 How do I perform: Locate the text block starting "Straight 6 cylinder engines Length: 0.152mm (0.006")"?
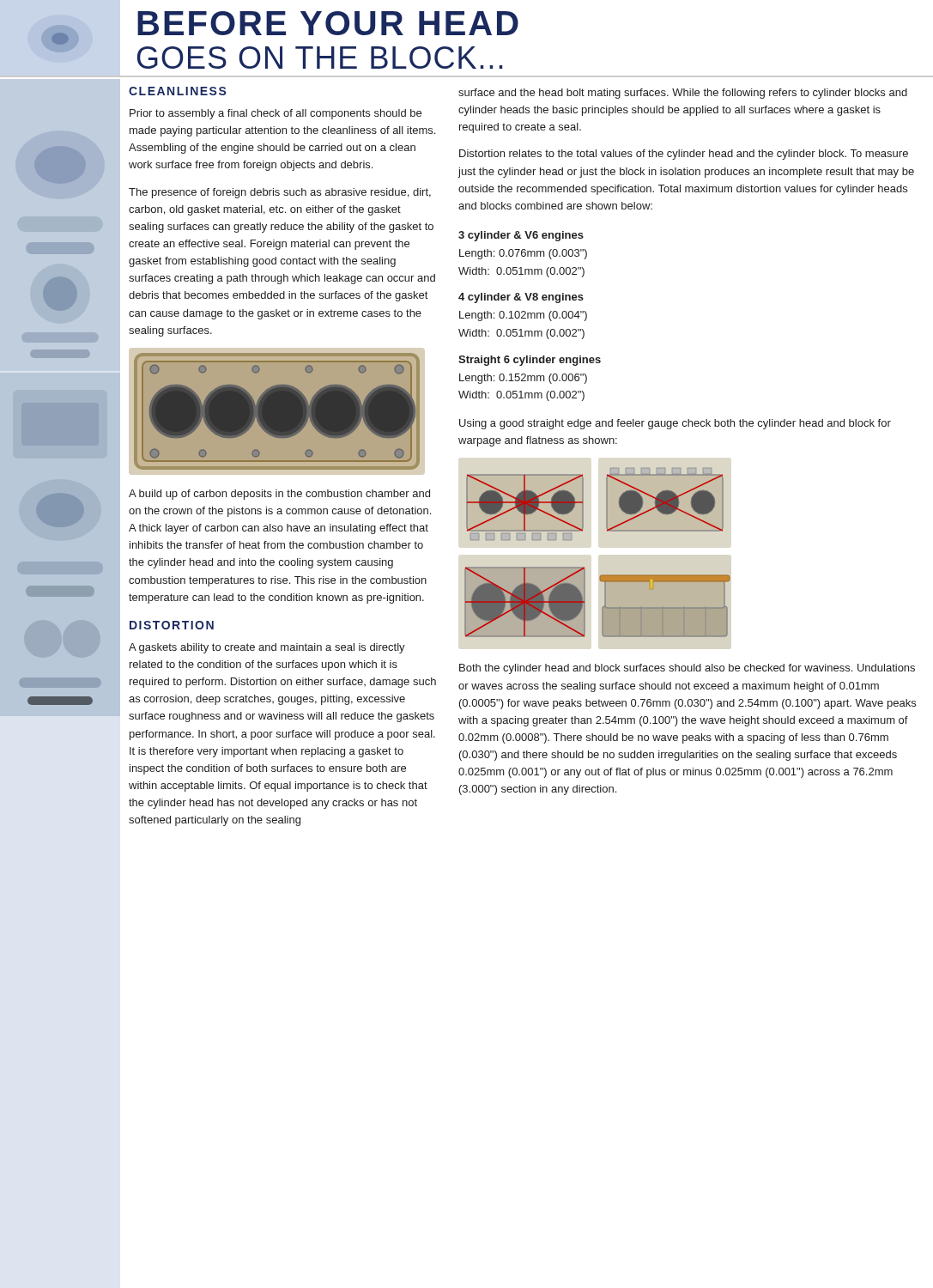(x=530, y=377)
